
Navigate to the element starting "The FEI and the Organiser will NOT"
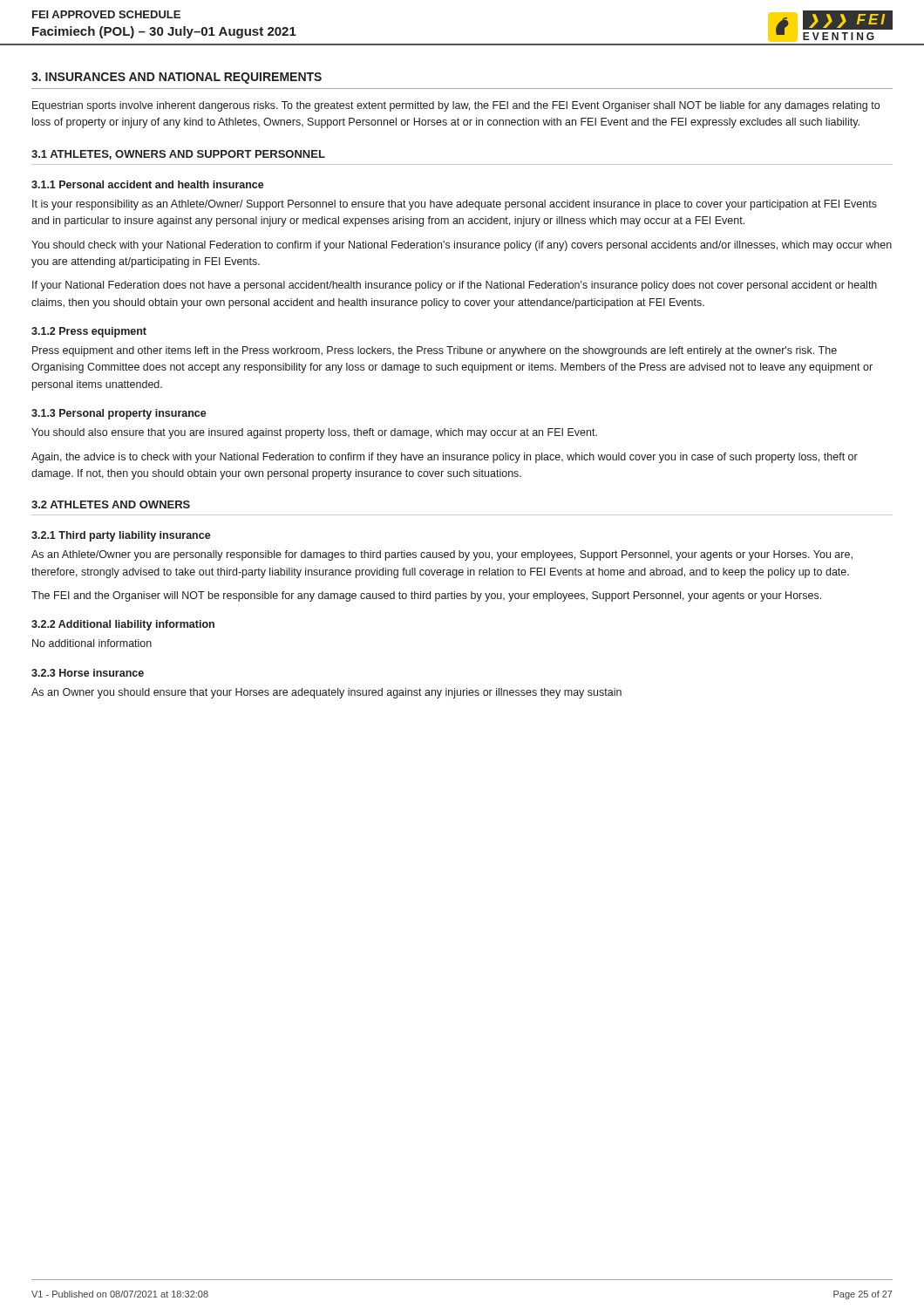point(427,596)
